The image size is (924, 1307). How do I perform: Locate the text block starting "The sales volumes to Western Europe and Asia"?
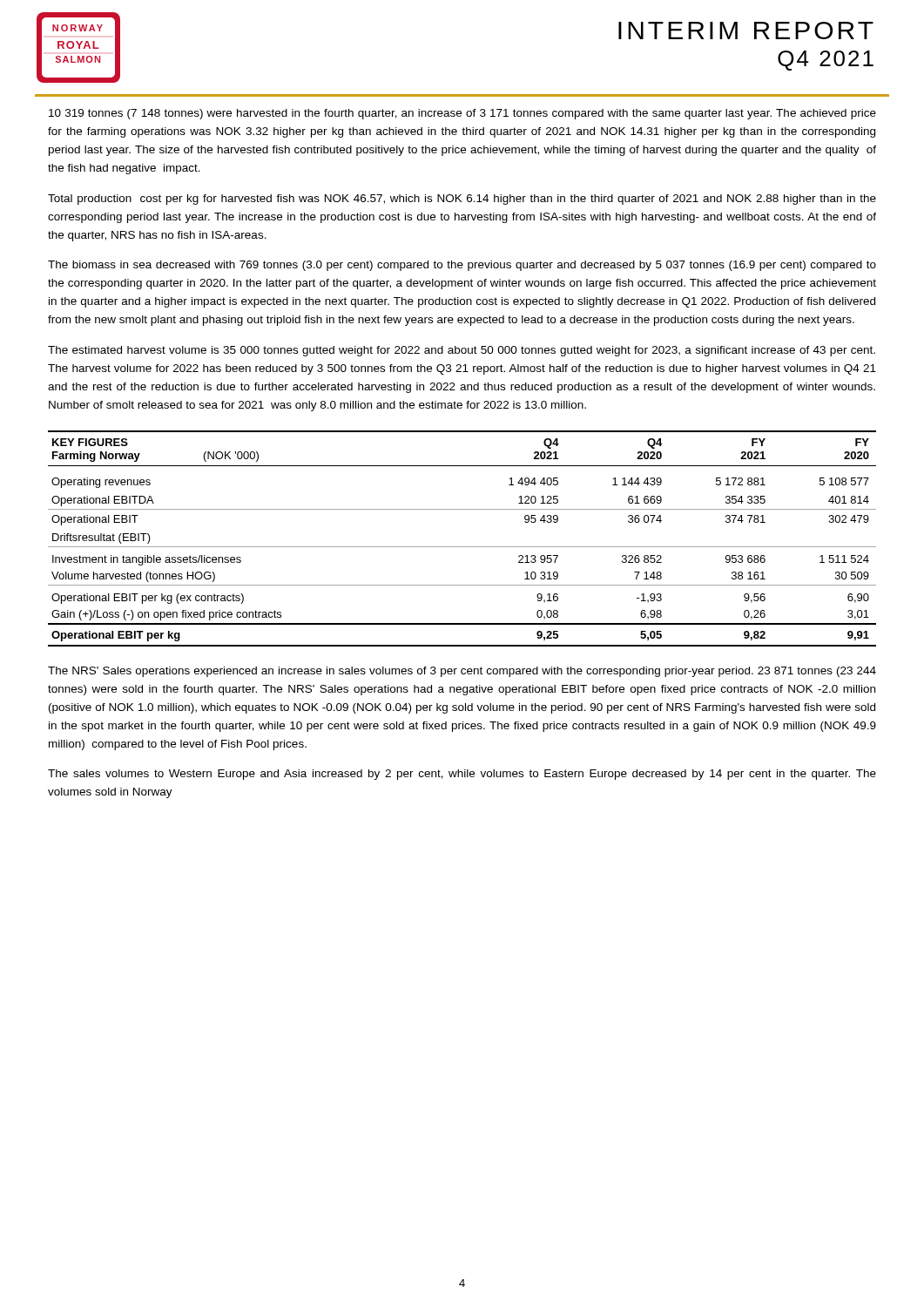pyautogui.click(x=462, y=783)
